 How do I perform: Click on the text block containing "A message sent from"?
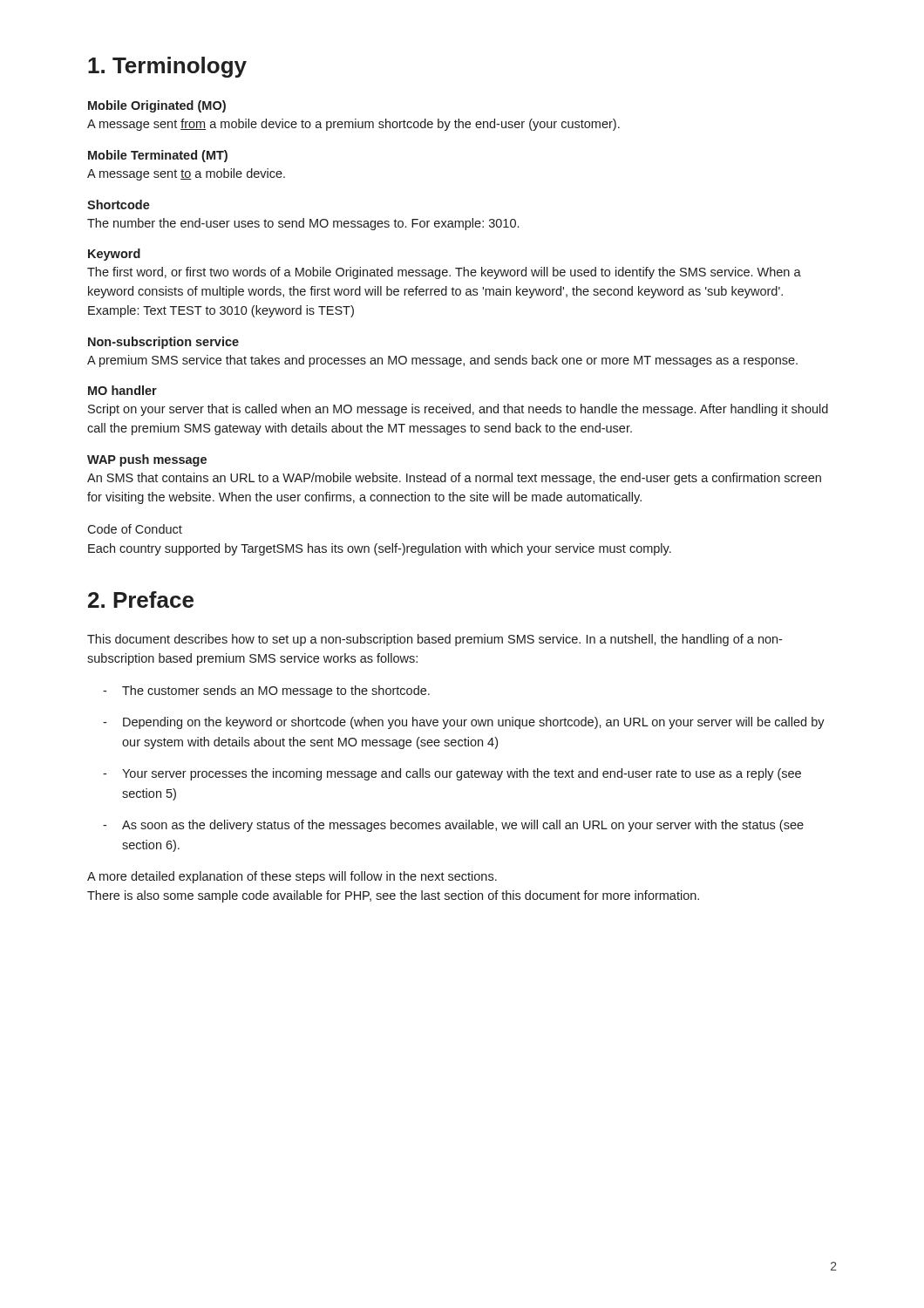point(462,125)
